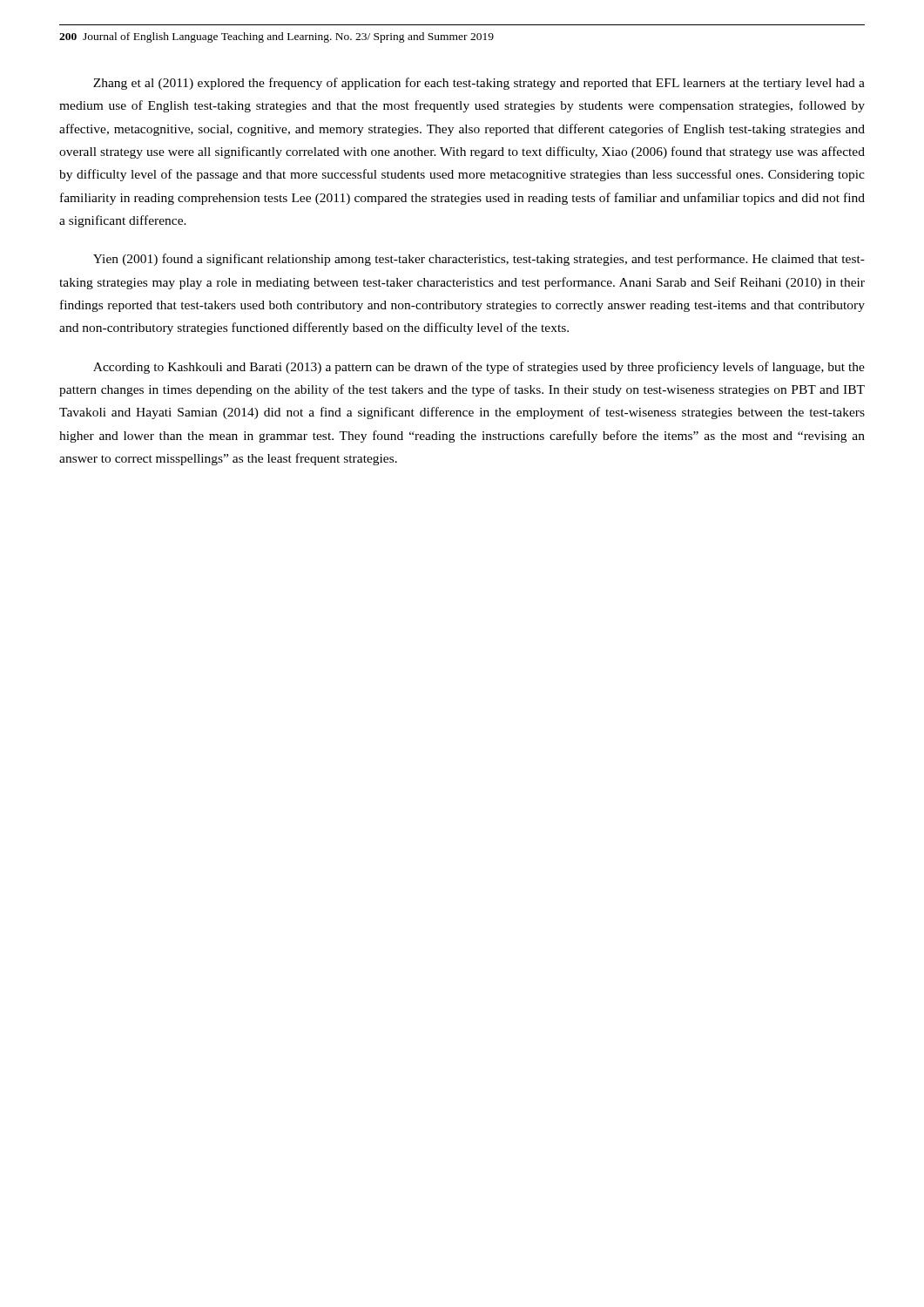Image resolution: width=924 pixels, height=1307 pixels.
Task: Where is the passage that starts "According to Kashkouli and Barati"?
Action: coord(462,412)
